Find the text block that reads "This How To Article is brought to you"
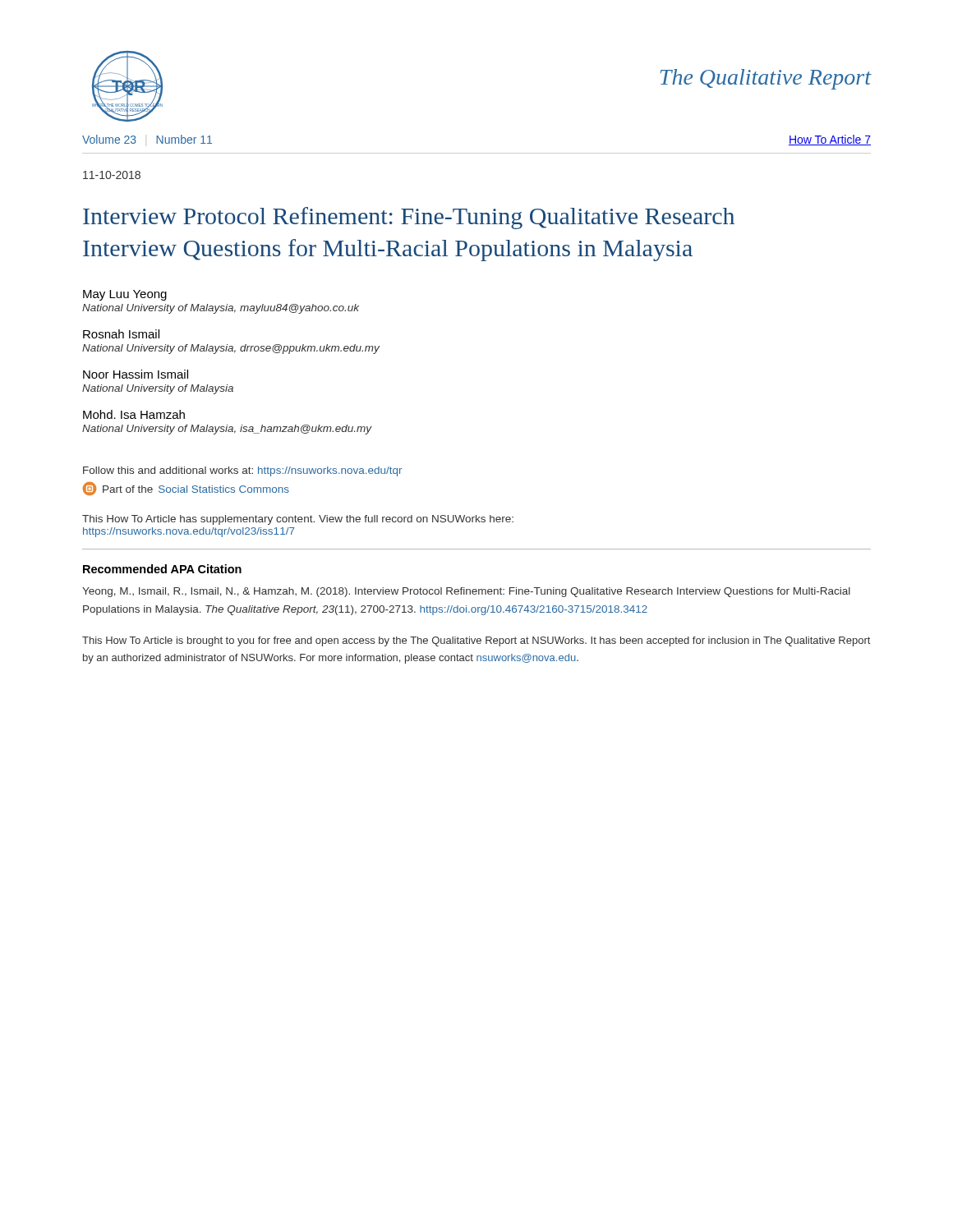This screenshot has height=1232, width=953. [x=476, y=649]
